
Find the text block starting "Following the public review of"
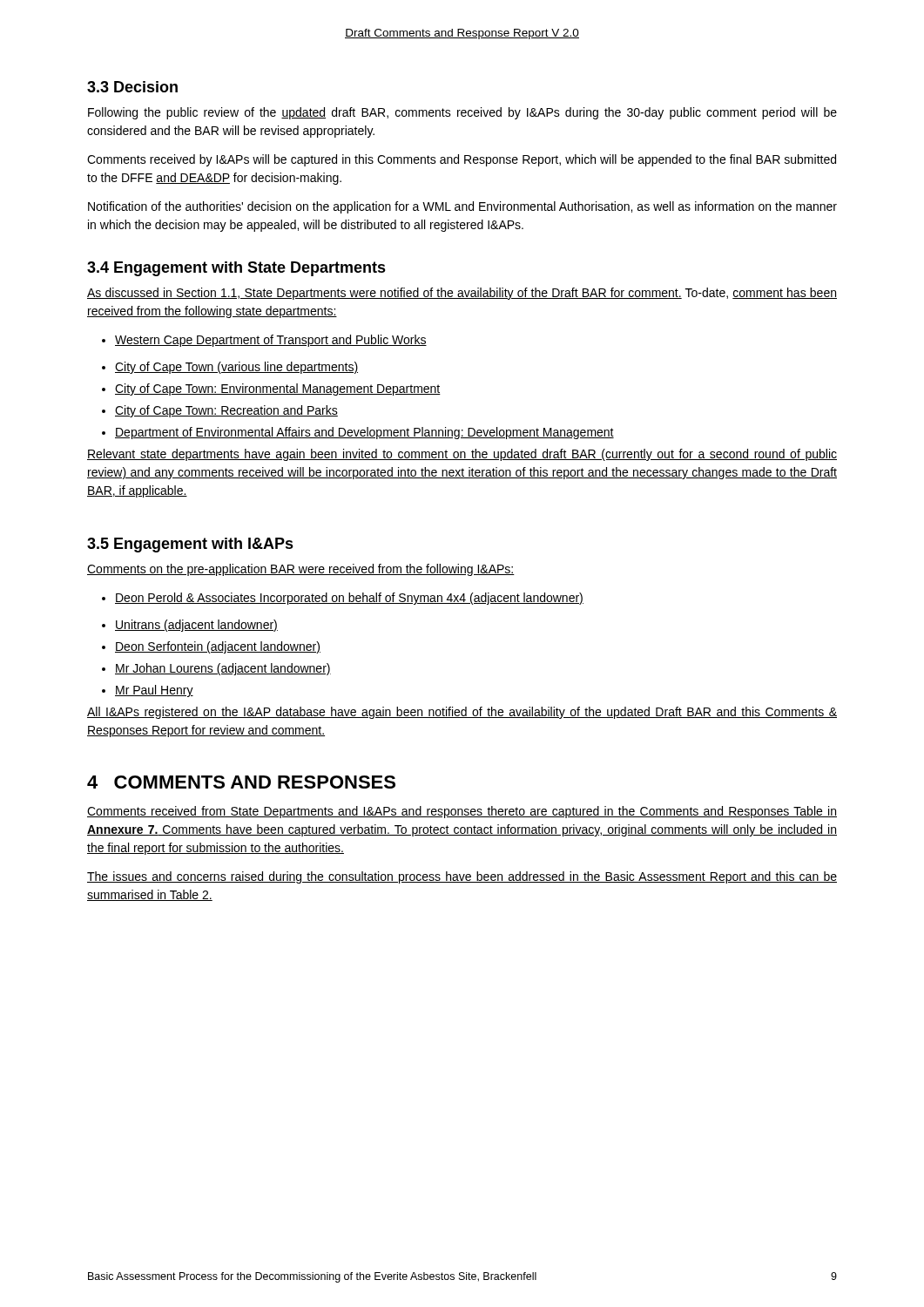pyautogui.click(x=462, y=122)
